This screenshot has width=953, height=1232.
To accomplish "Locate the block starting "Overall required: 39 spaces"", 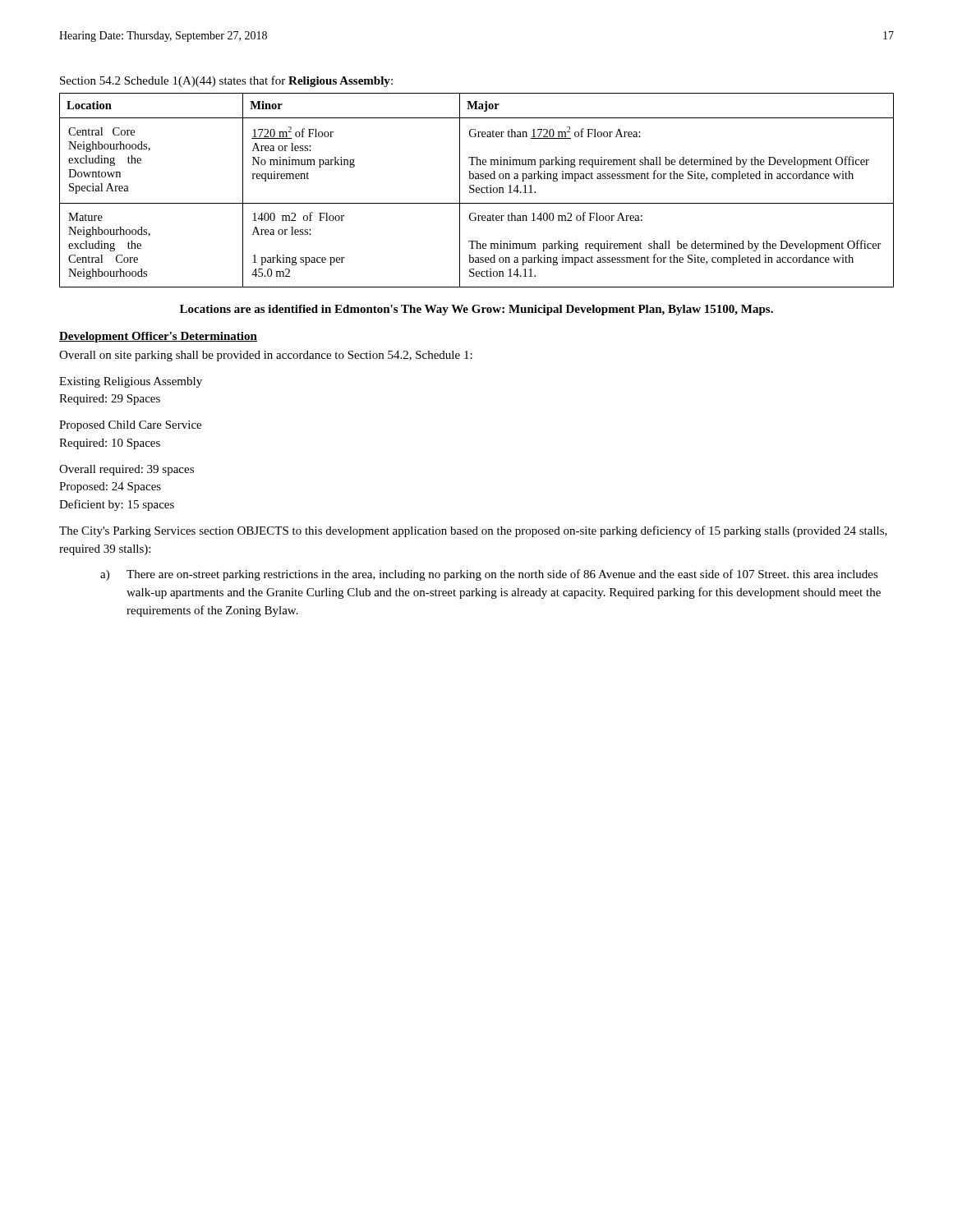I will pyautogui.click(x=127, y=487).
